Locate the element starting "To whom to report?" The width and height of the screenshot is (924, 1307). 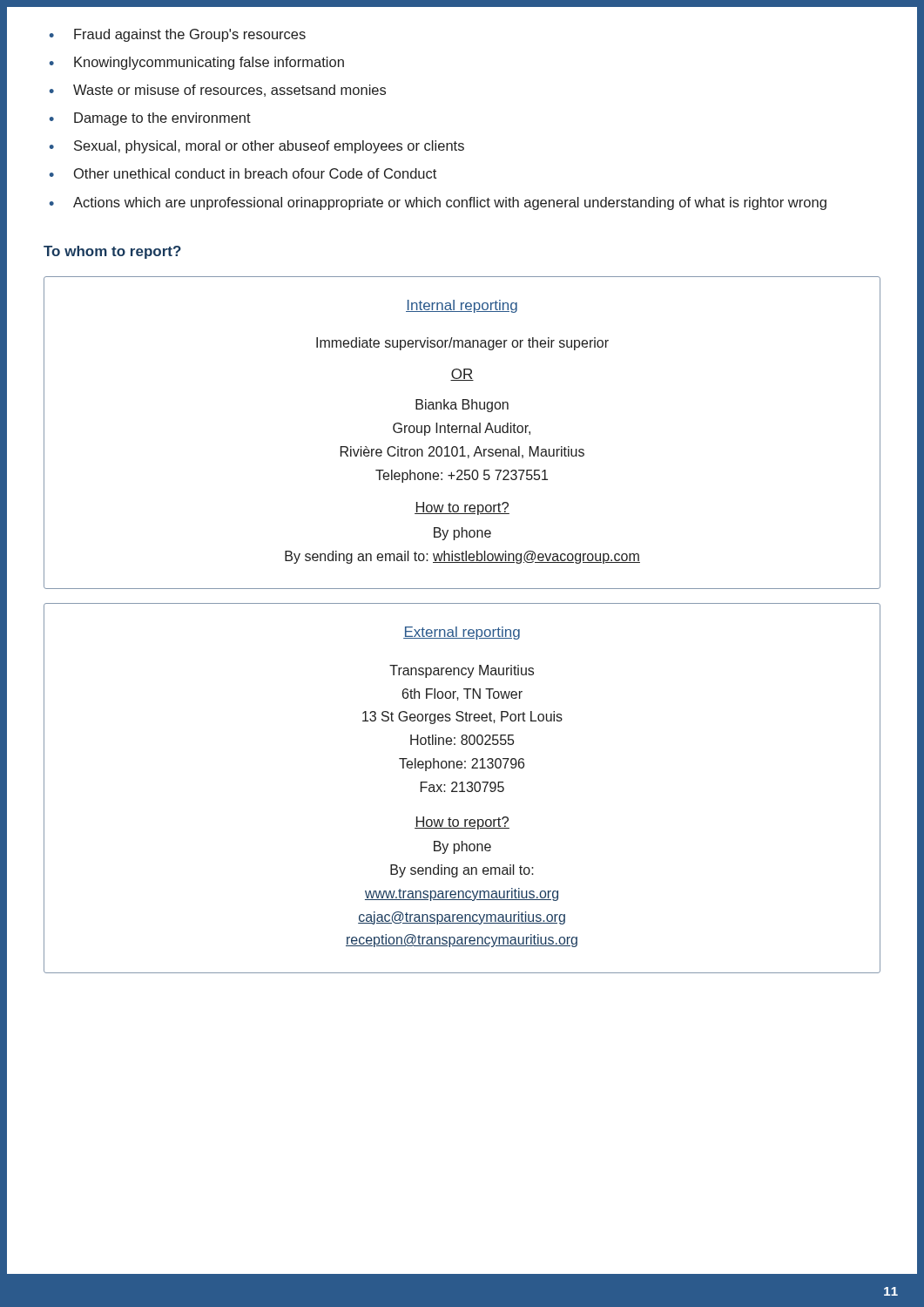(x=112, y=251)
